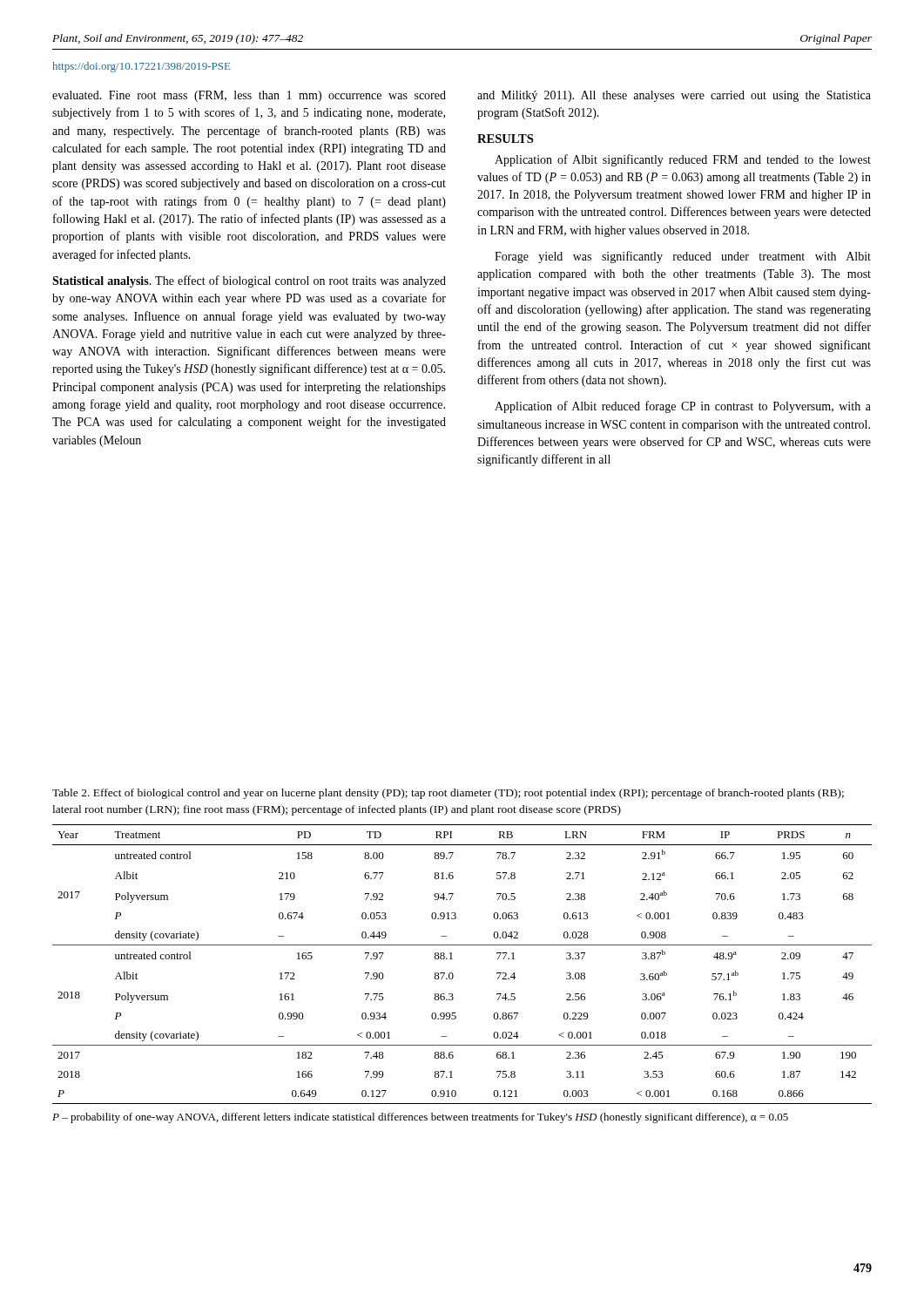This screenshot has width=924, height=1307.
Task: Locate the block of text that opens with "Application of Albit significantly reduced FRM and"
Action: [674, 195]
